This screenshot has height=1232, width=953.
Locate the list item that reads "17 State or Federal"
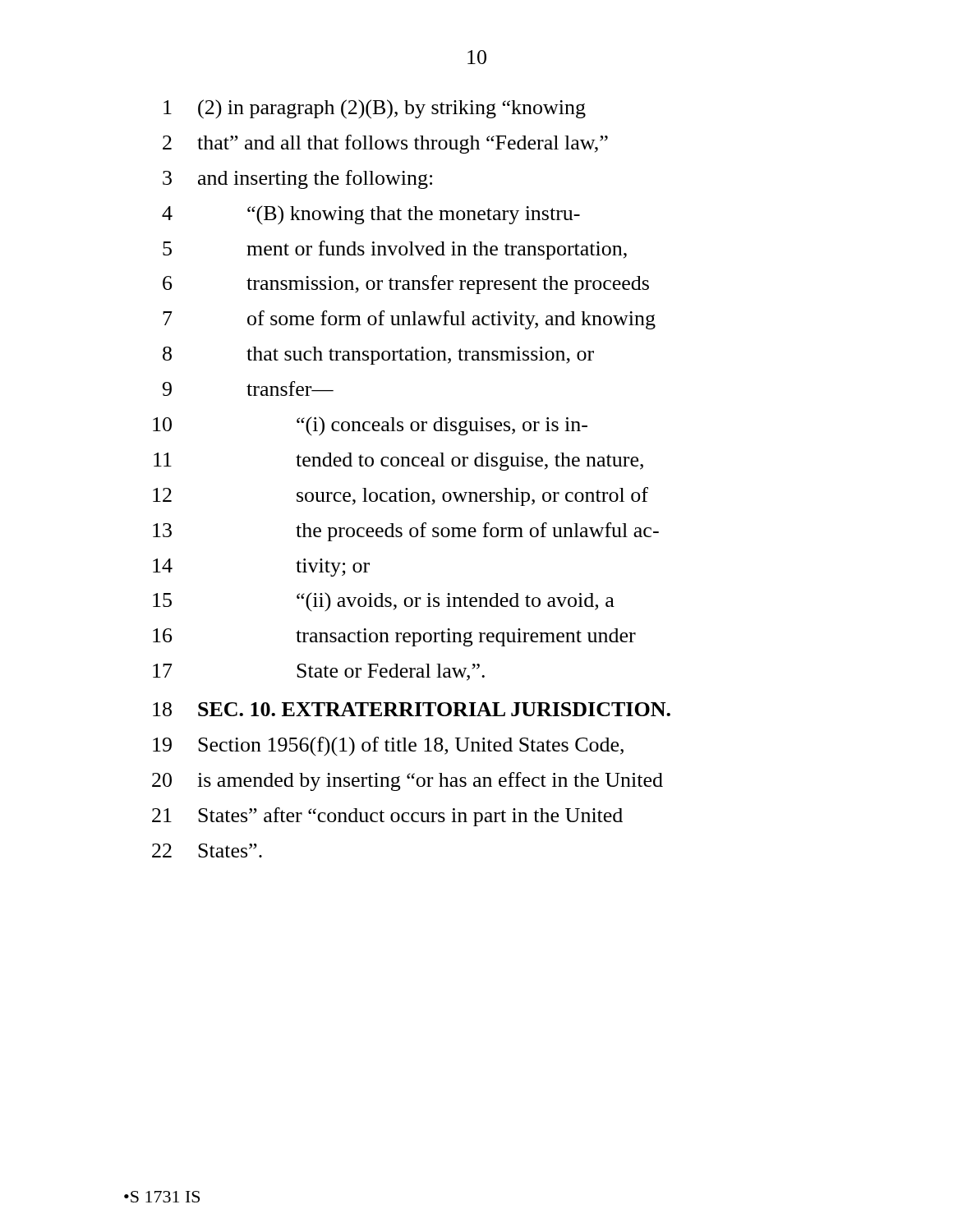tap(305, 672)
